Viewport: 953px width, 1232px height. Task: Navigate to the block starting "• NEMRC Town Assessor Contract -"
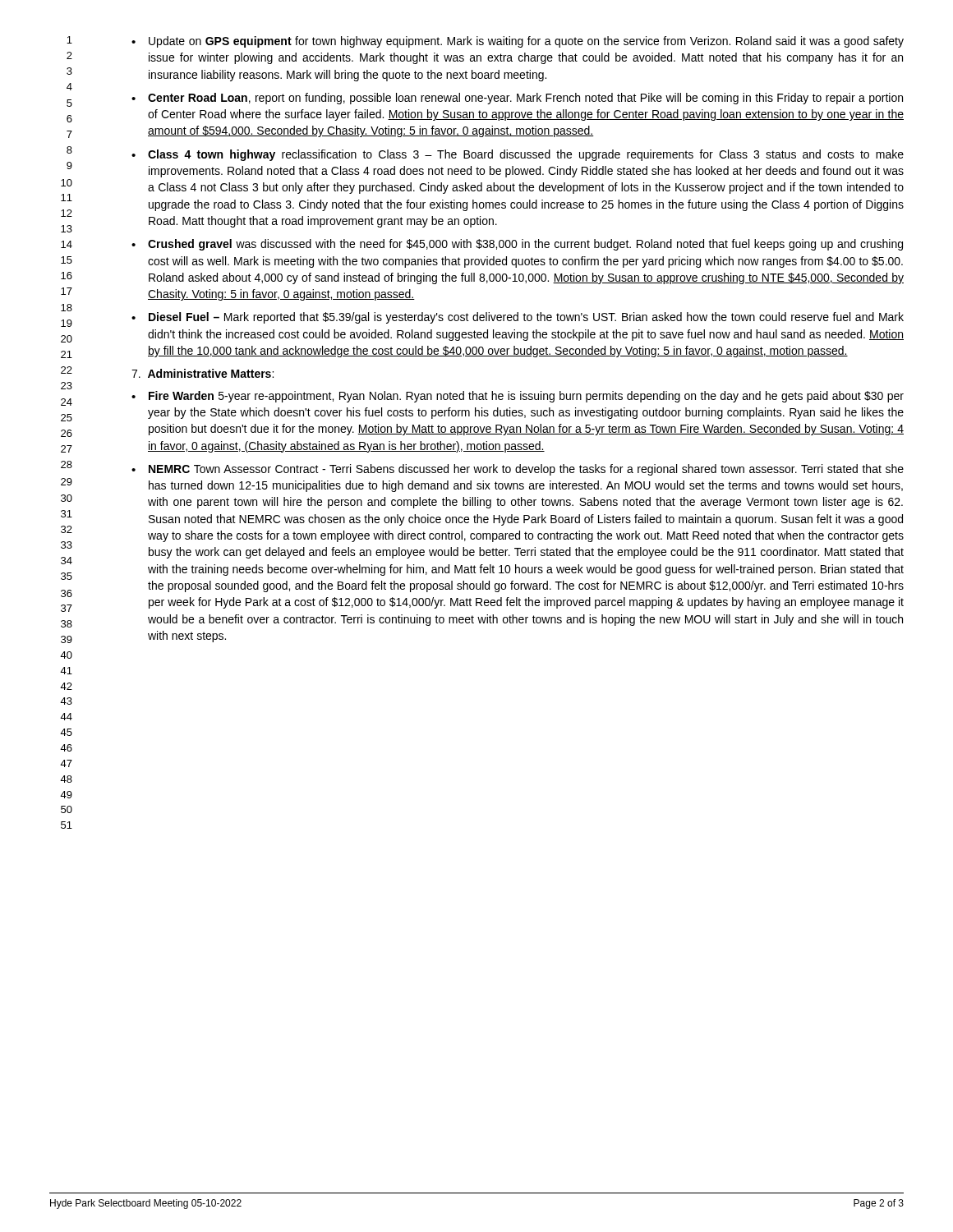pos(518,552)
